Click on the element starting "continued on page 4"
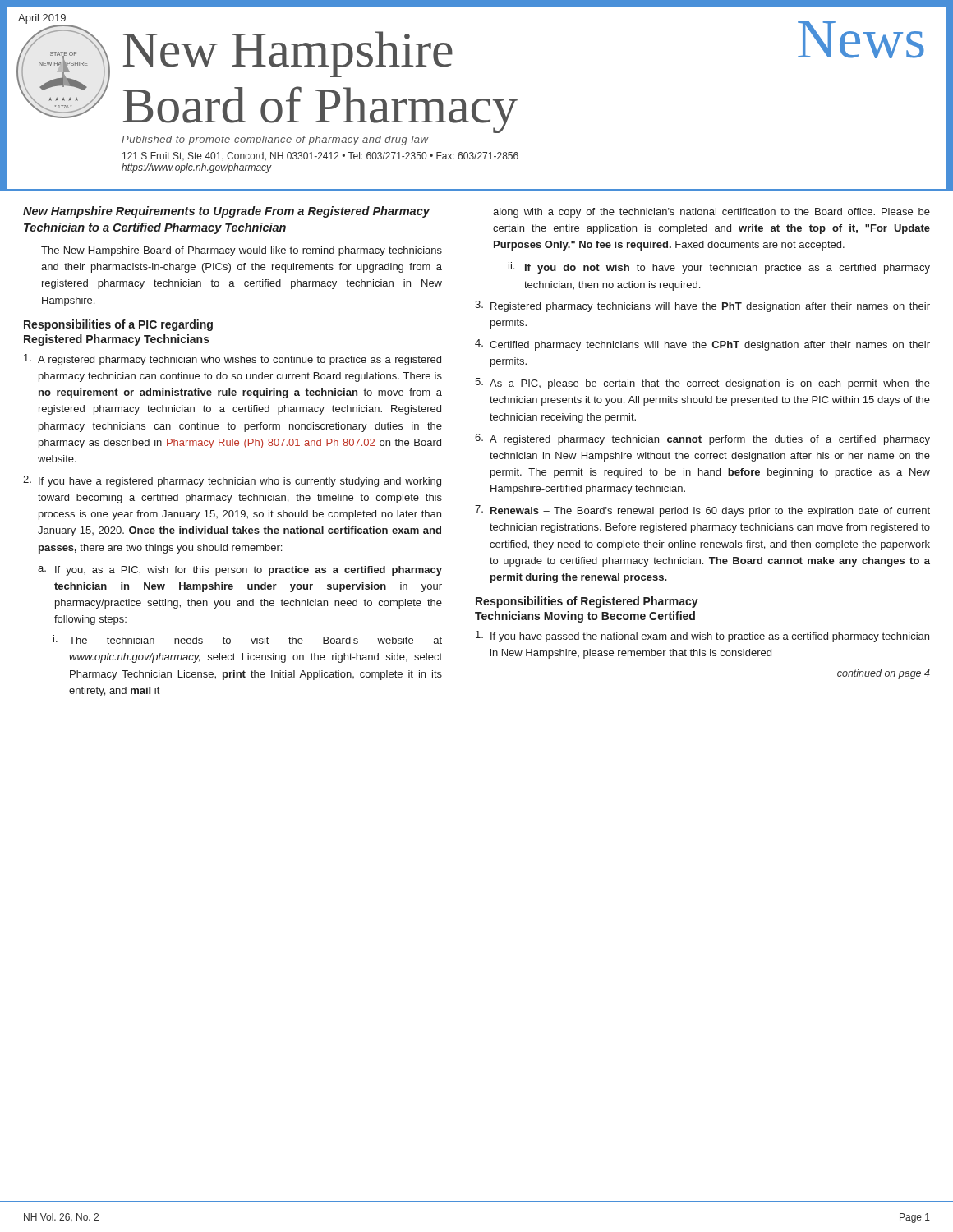This screenshot has height=1232, width=953. [883, 673]
